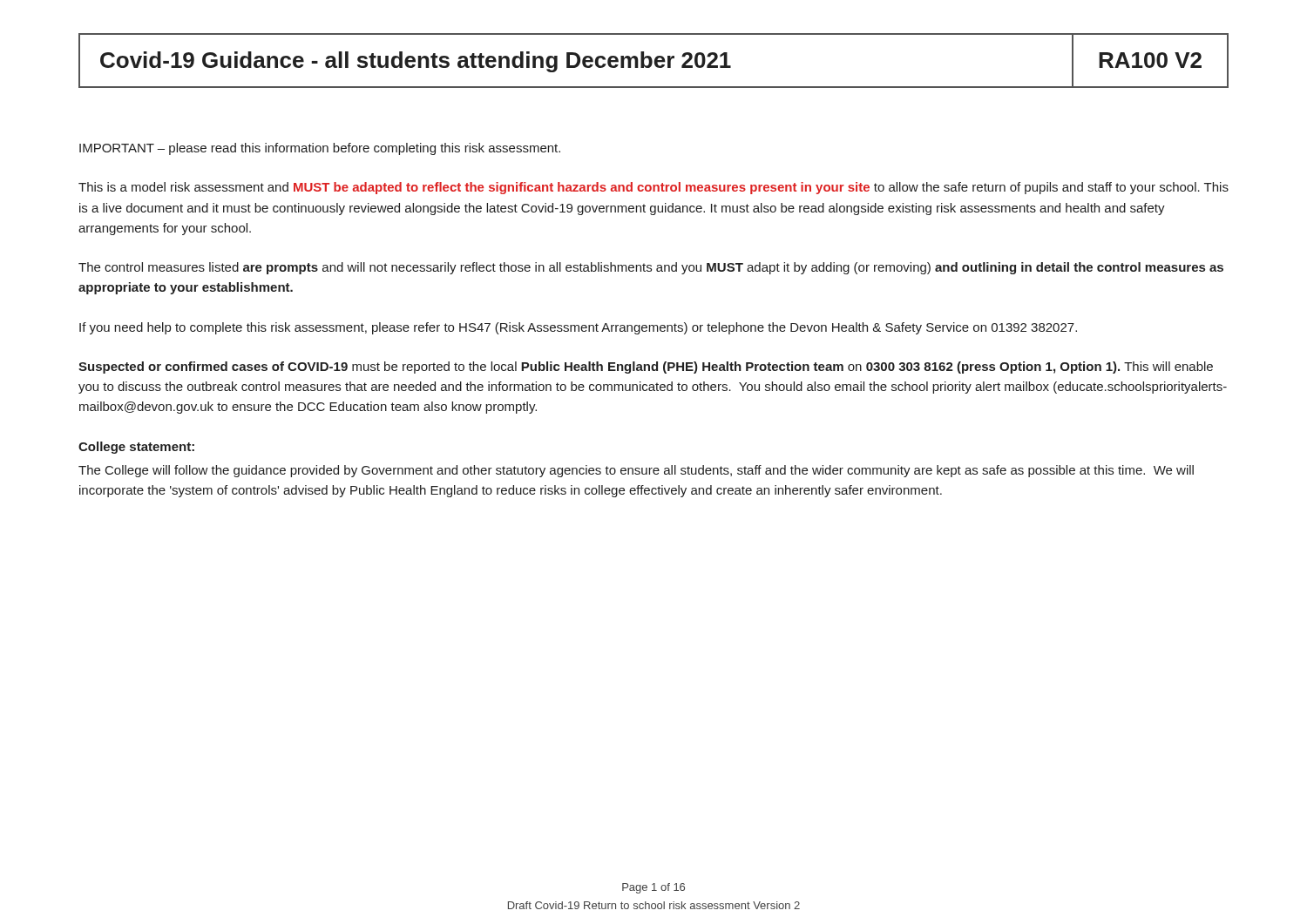Click the passage that begins "This is a model risk assessment"

(654, 207)
